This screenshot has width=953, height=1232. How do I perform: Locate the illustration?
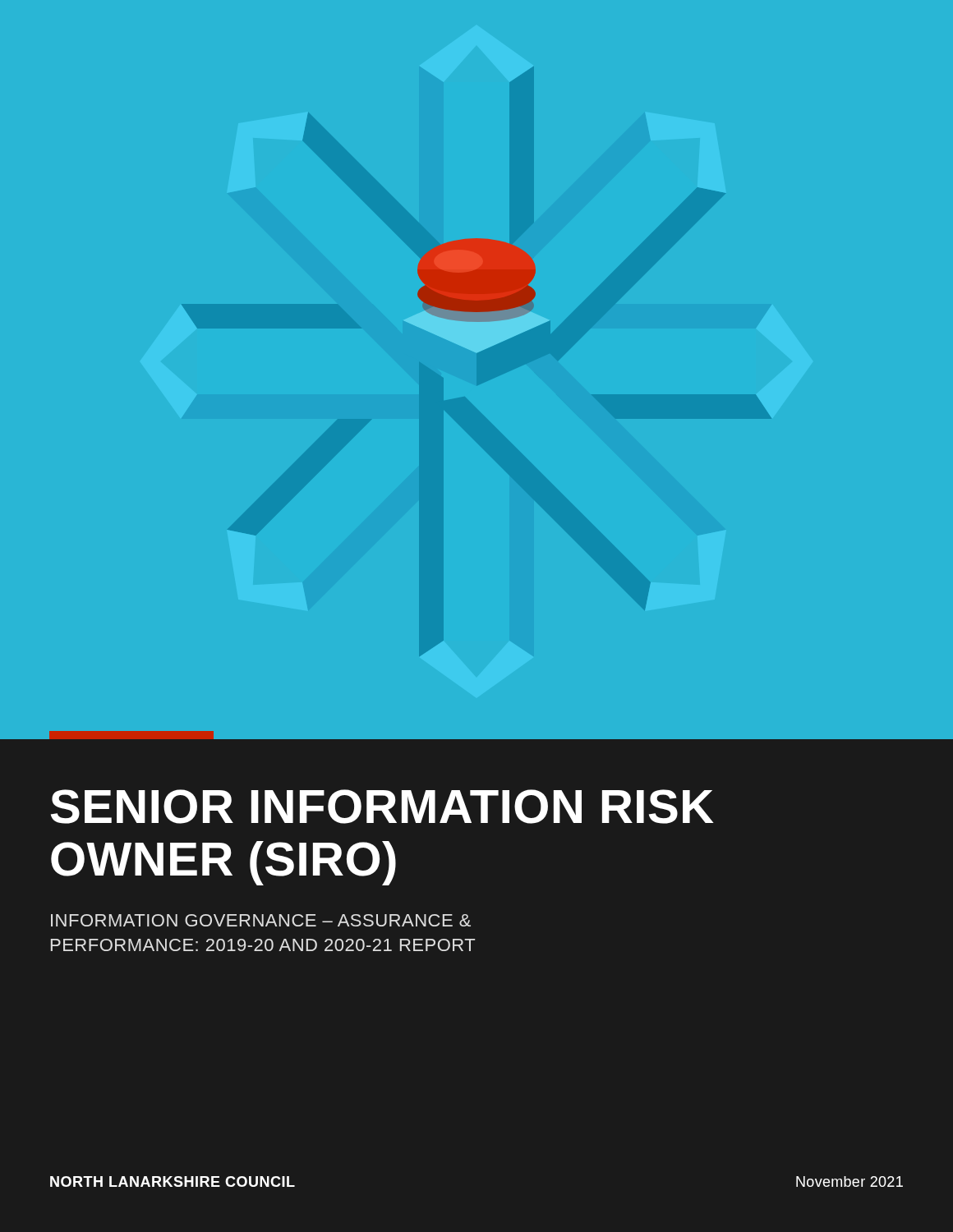click(476, 370)
